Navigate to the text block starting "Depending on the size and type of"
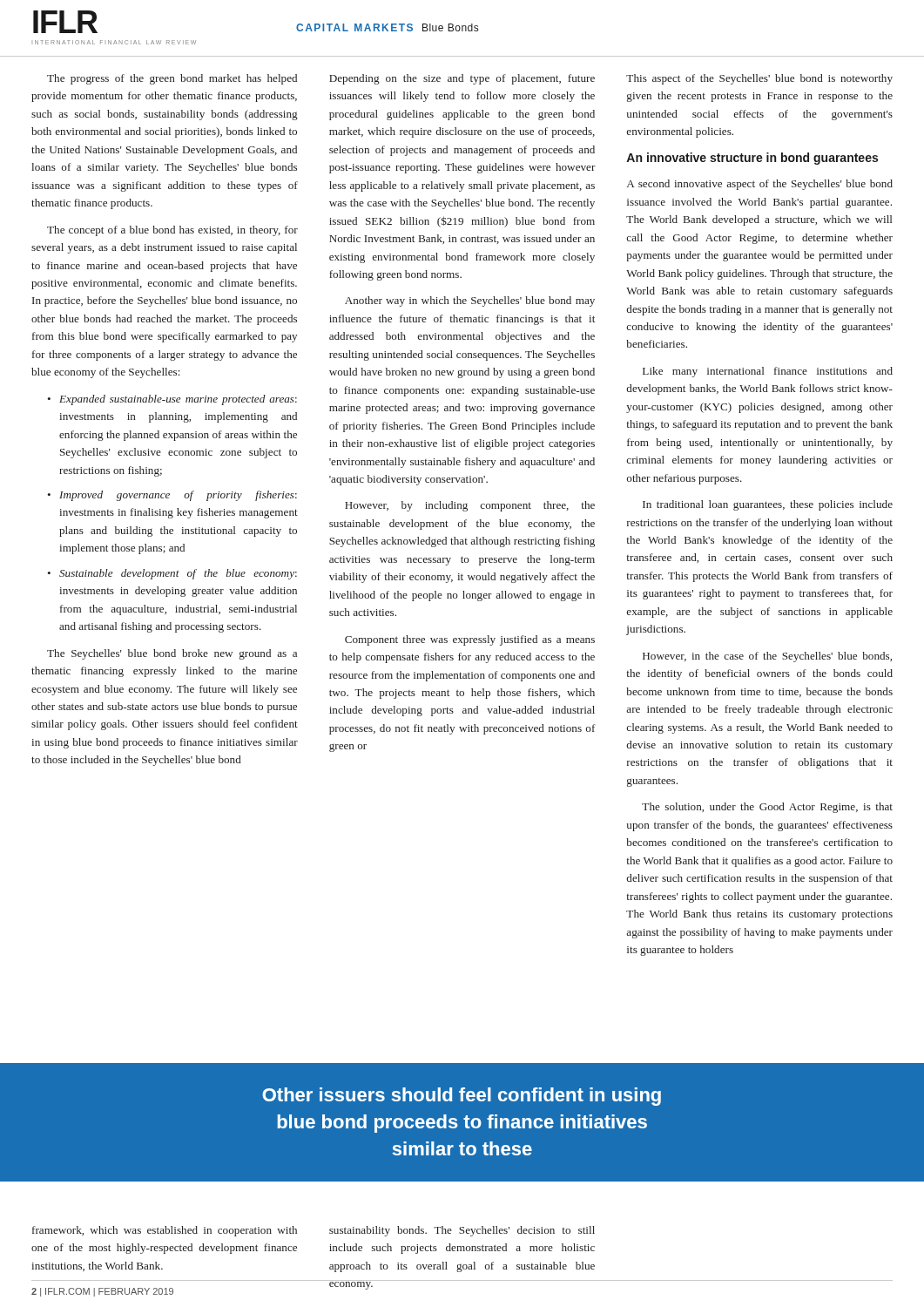Image resolution: width=924 pixels, height=1307 pixels. point(462,412)
